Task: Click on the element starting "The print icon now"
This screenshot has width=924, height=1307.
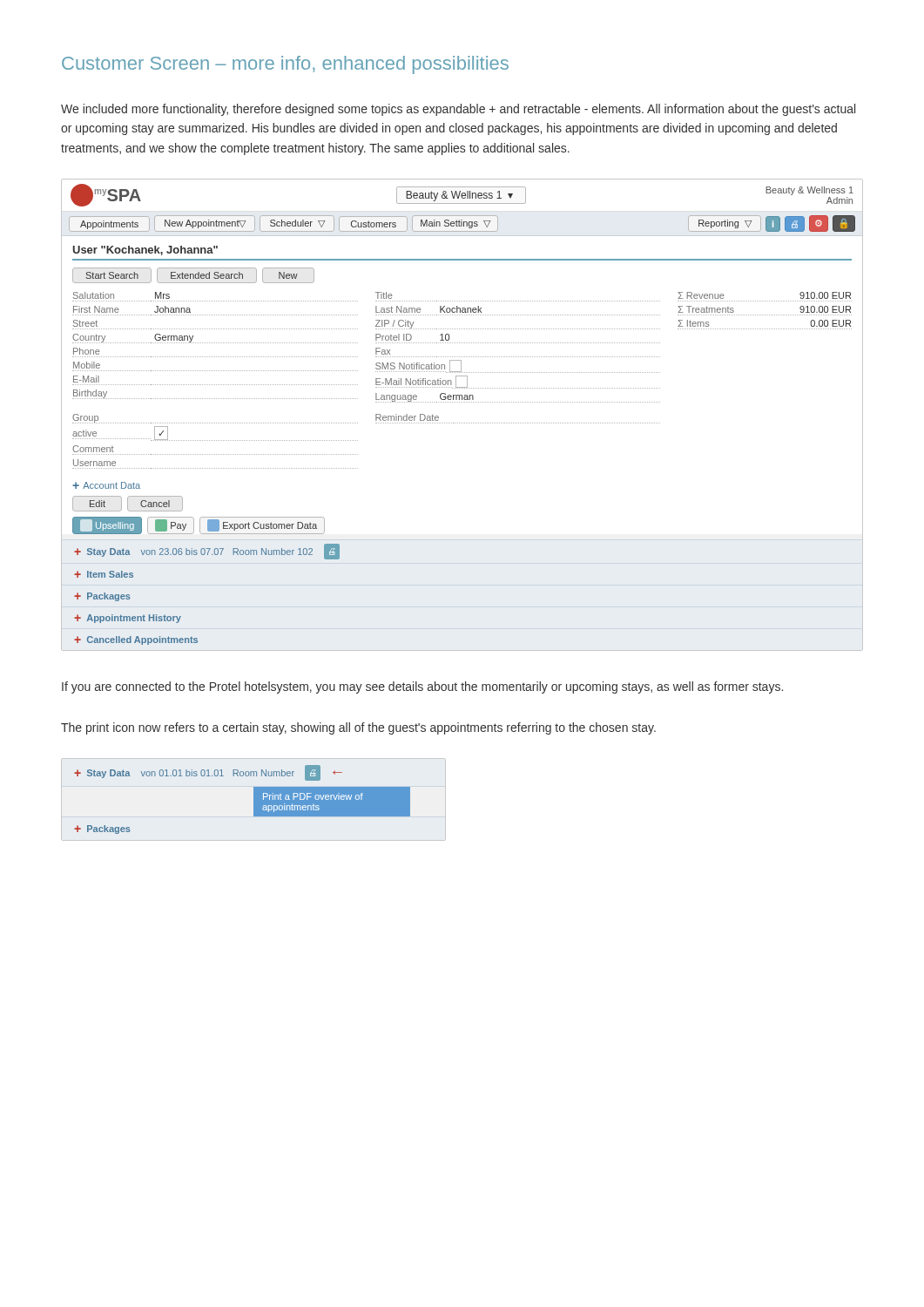Action: click(x=359, y=727)
